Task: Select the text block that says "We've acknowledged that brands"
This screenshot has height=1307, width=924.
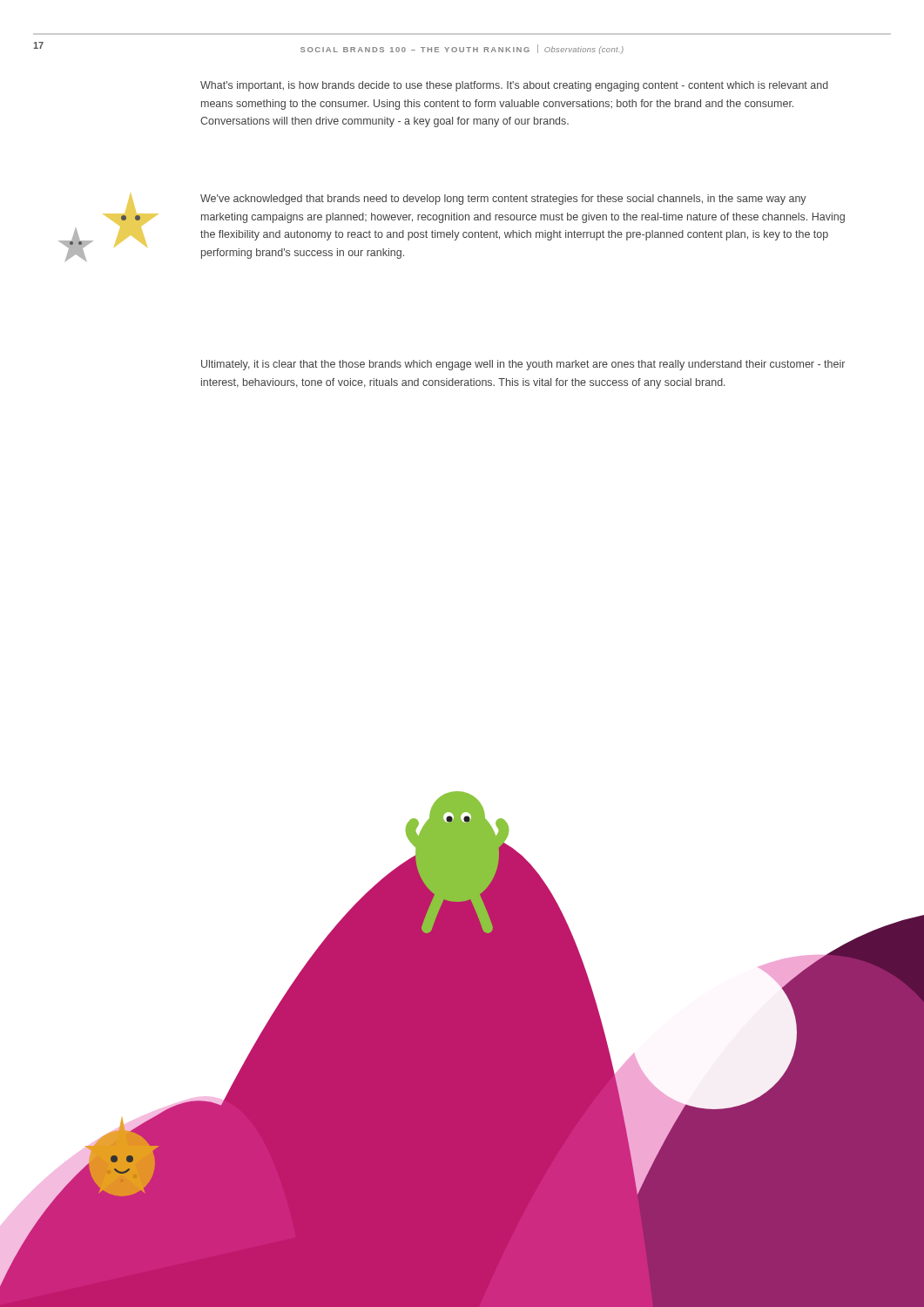Action: tap(523, 226)
